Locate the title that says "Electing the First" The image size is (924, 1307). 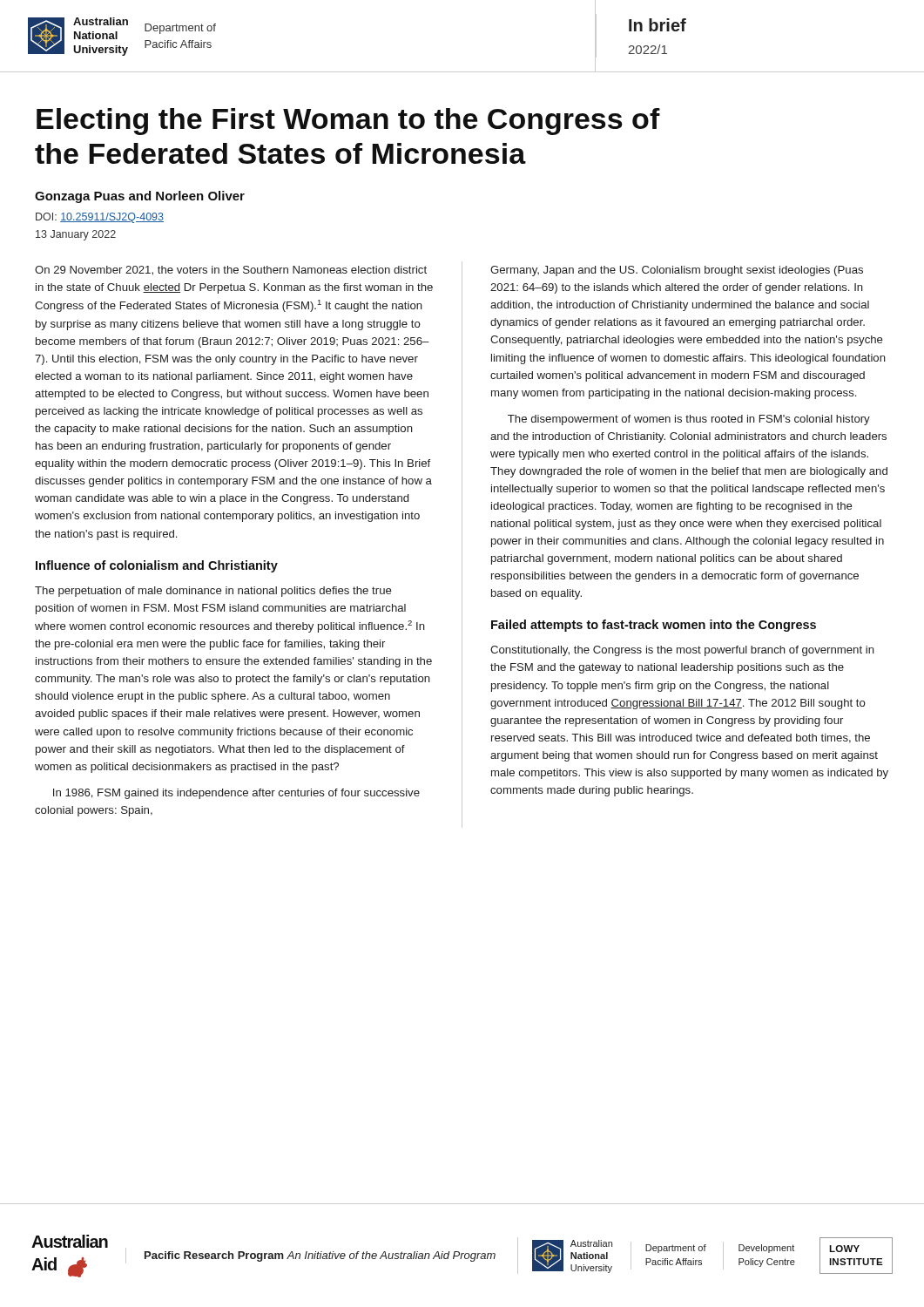[x=462, y=136]
